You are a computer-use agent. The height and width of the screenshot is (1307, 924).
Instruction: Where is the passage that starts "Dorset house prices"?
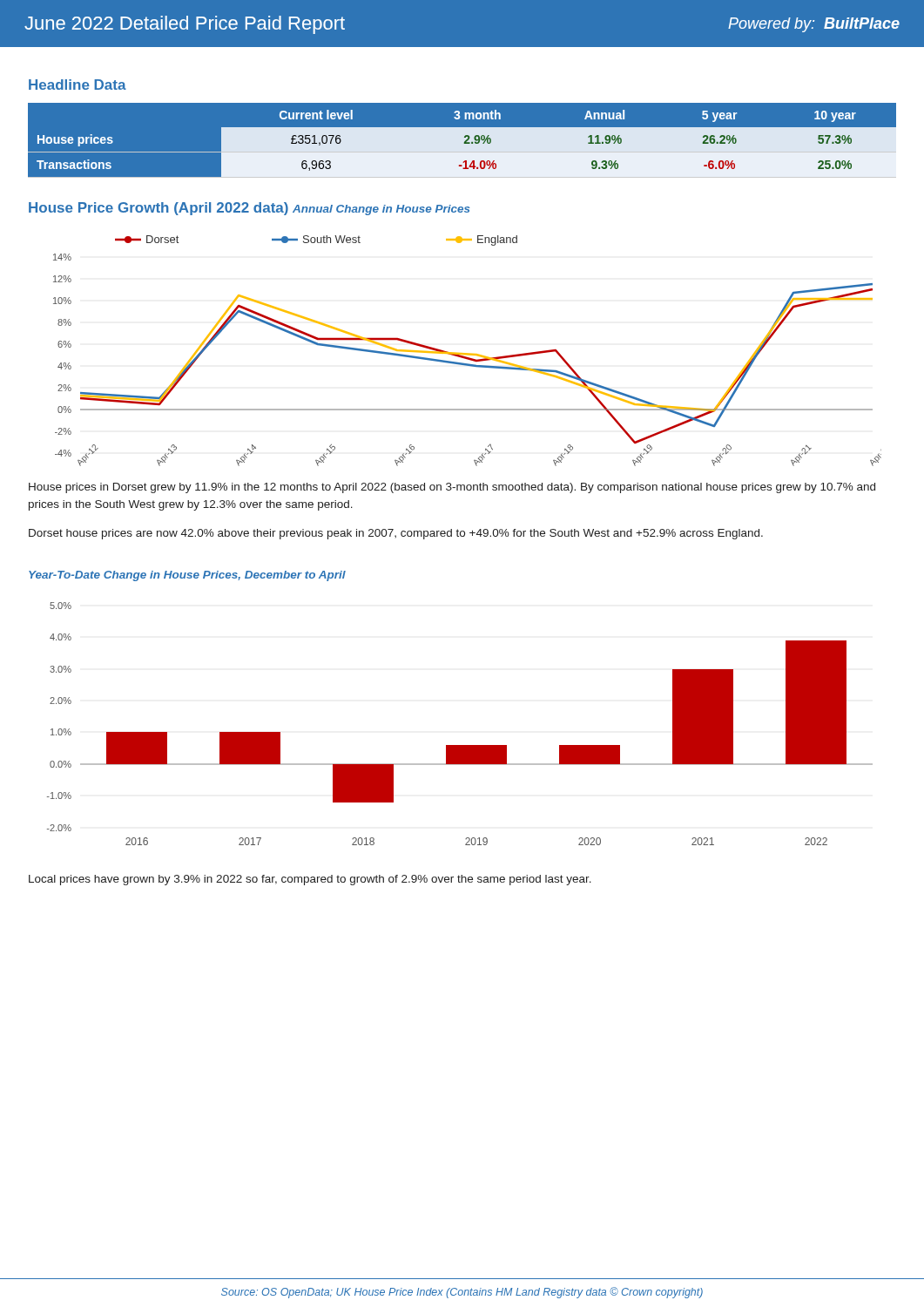point(396,532)
